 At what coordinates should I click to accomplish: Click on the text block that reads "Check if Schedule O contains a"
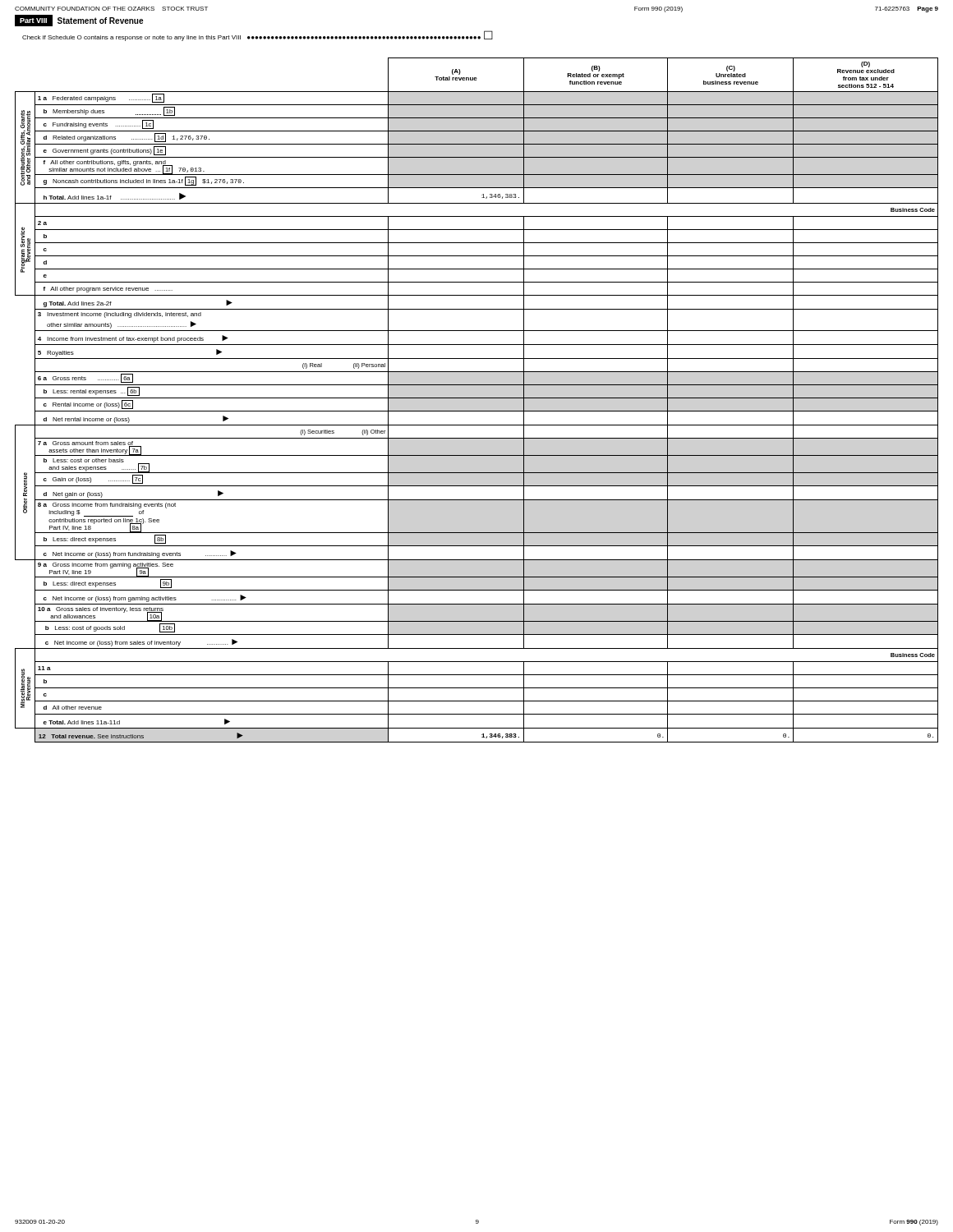[x=254, y=35]
